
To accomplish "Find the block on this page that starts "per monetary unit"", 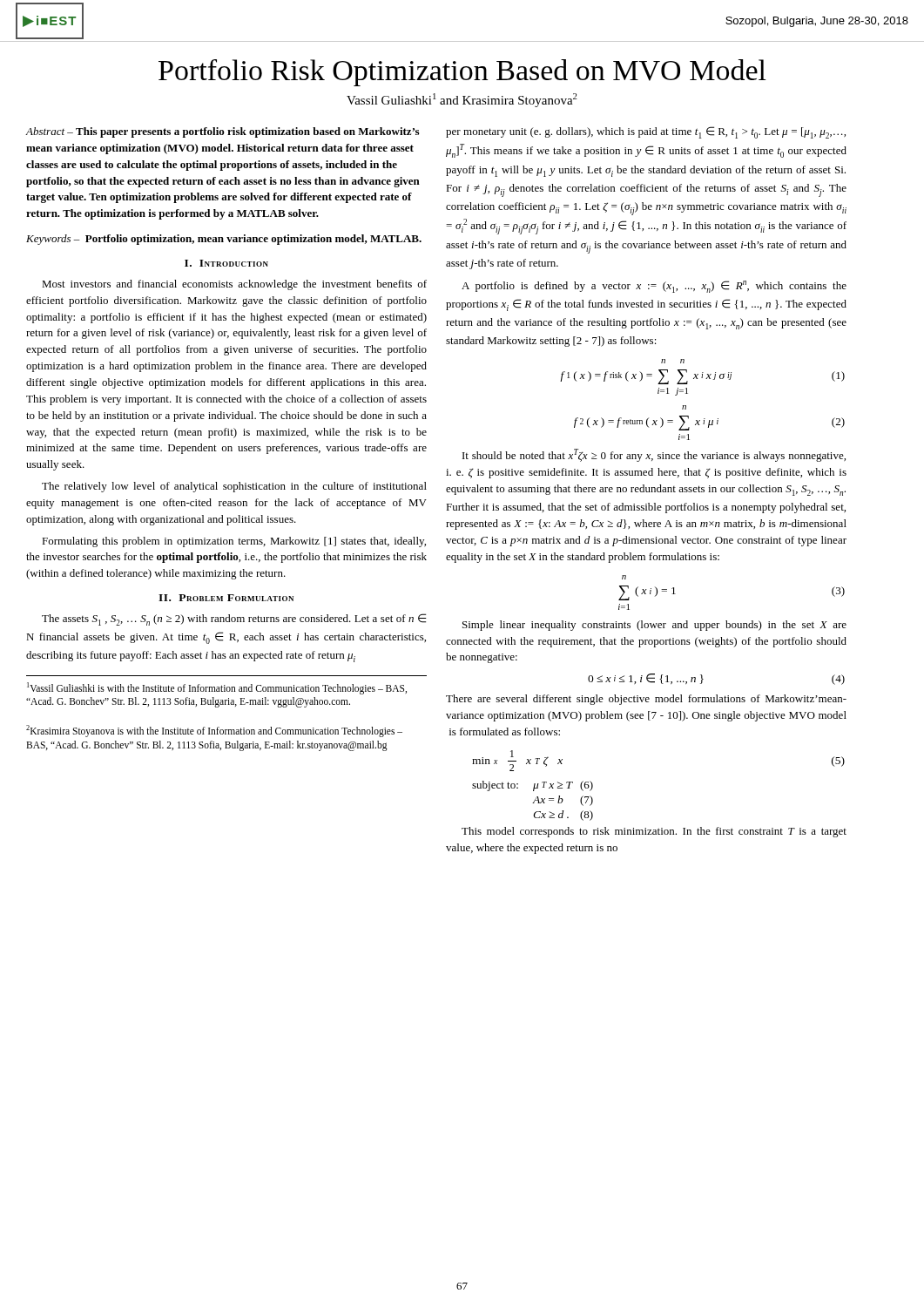I will 646,197.
